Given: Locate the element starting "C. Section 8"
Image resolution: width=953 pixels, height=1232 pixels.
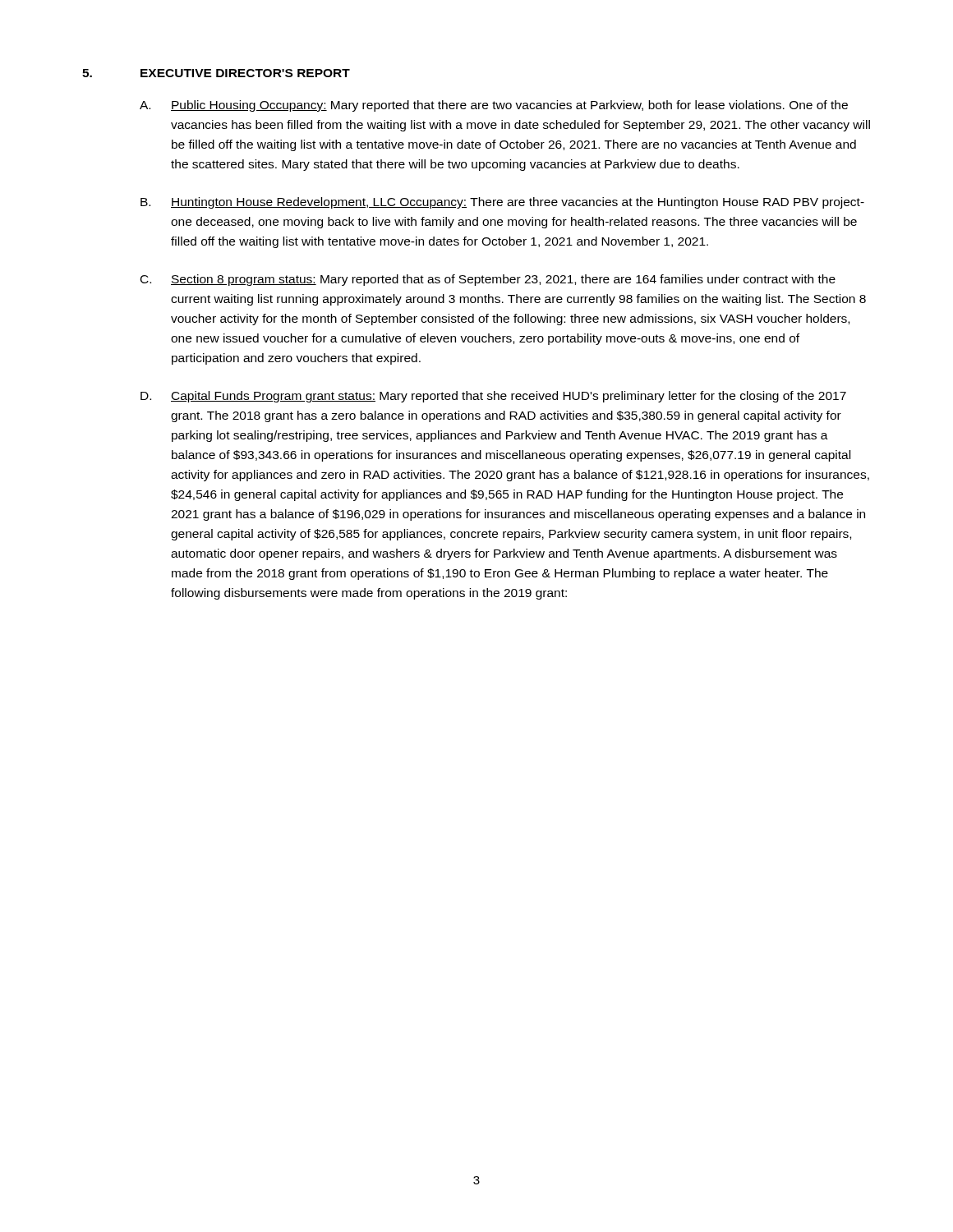Looking at the screenshot, I should [x=505, y=319].
